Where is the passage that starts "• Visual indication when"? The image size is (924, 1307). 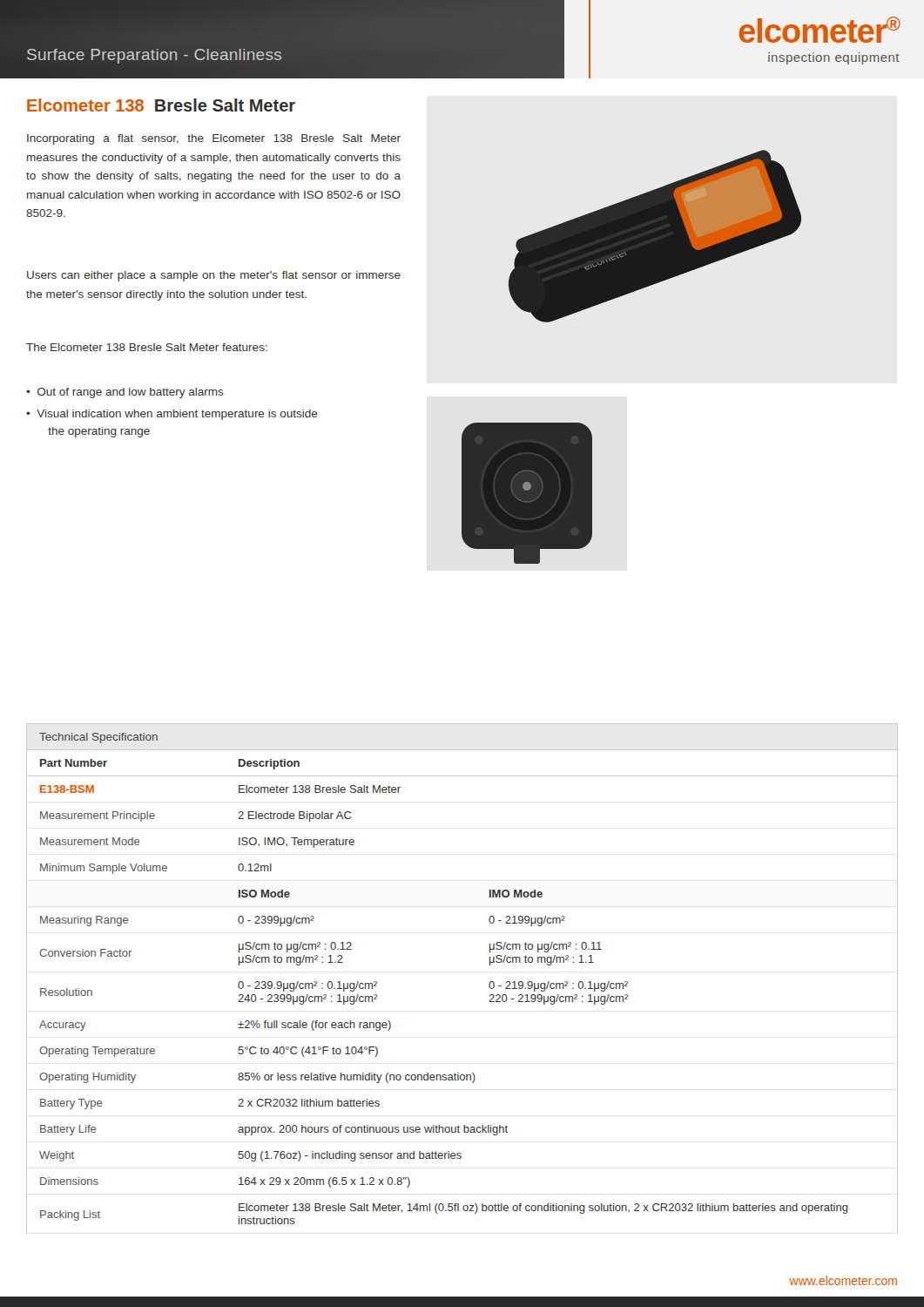(x=172, y=422)
